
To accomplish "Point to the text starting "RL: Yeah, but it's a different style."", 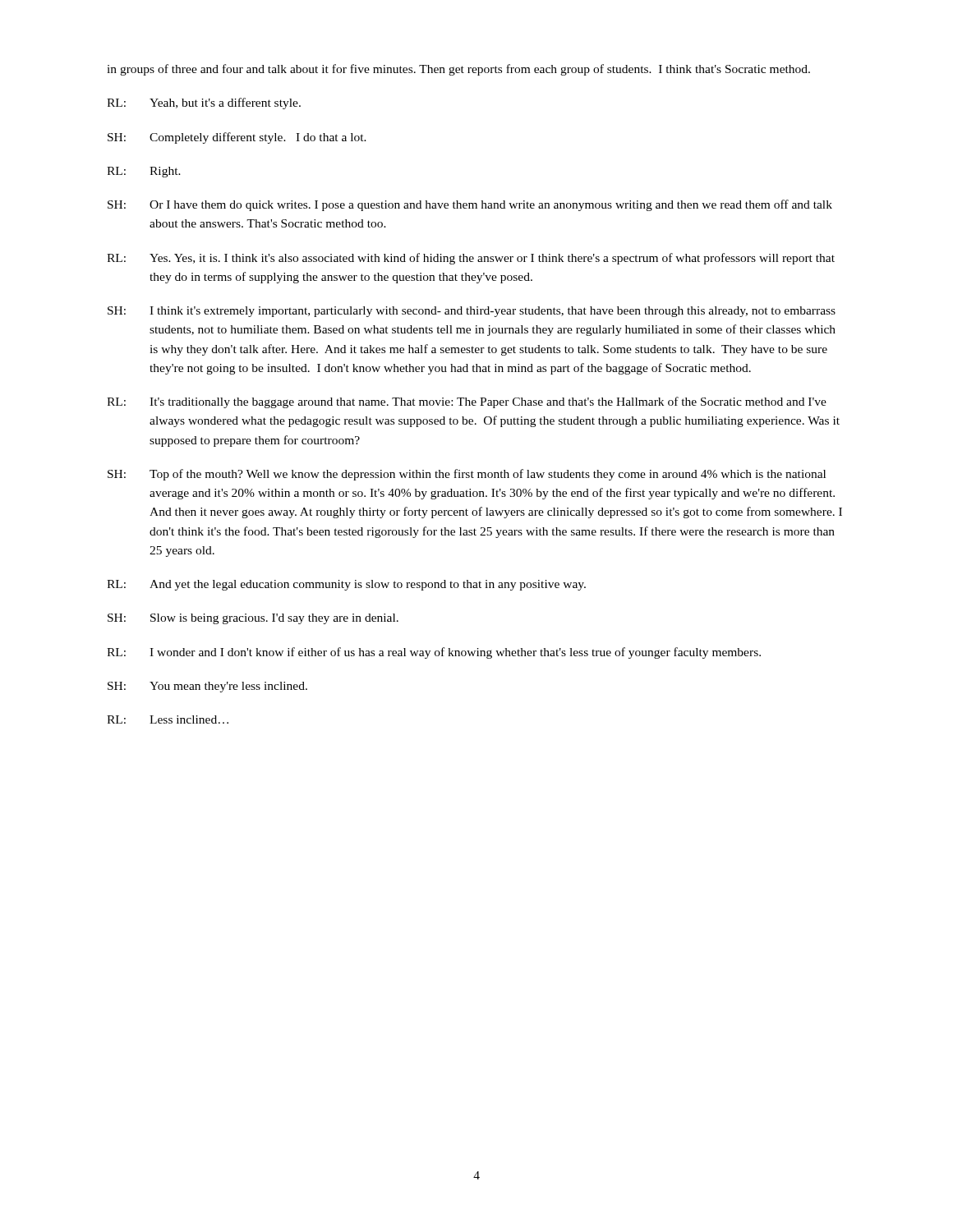I will 204,103.
